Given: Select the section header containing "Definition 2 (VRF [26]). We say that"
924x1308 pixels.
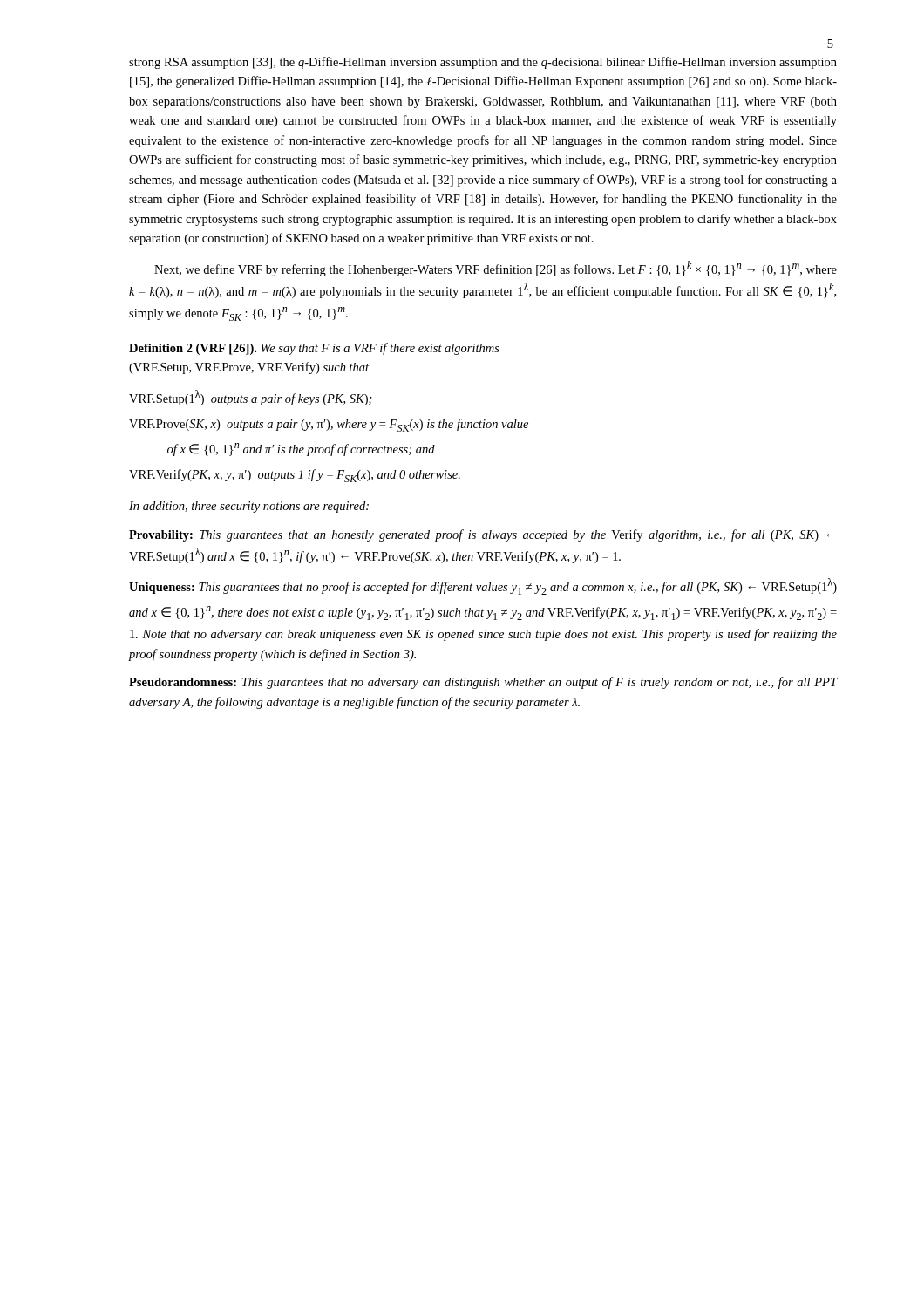Looking at the screenshot, I should point(483,358).
